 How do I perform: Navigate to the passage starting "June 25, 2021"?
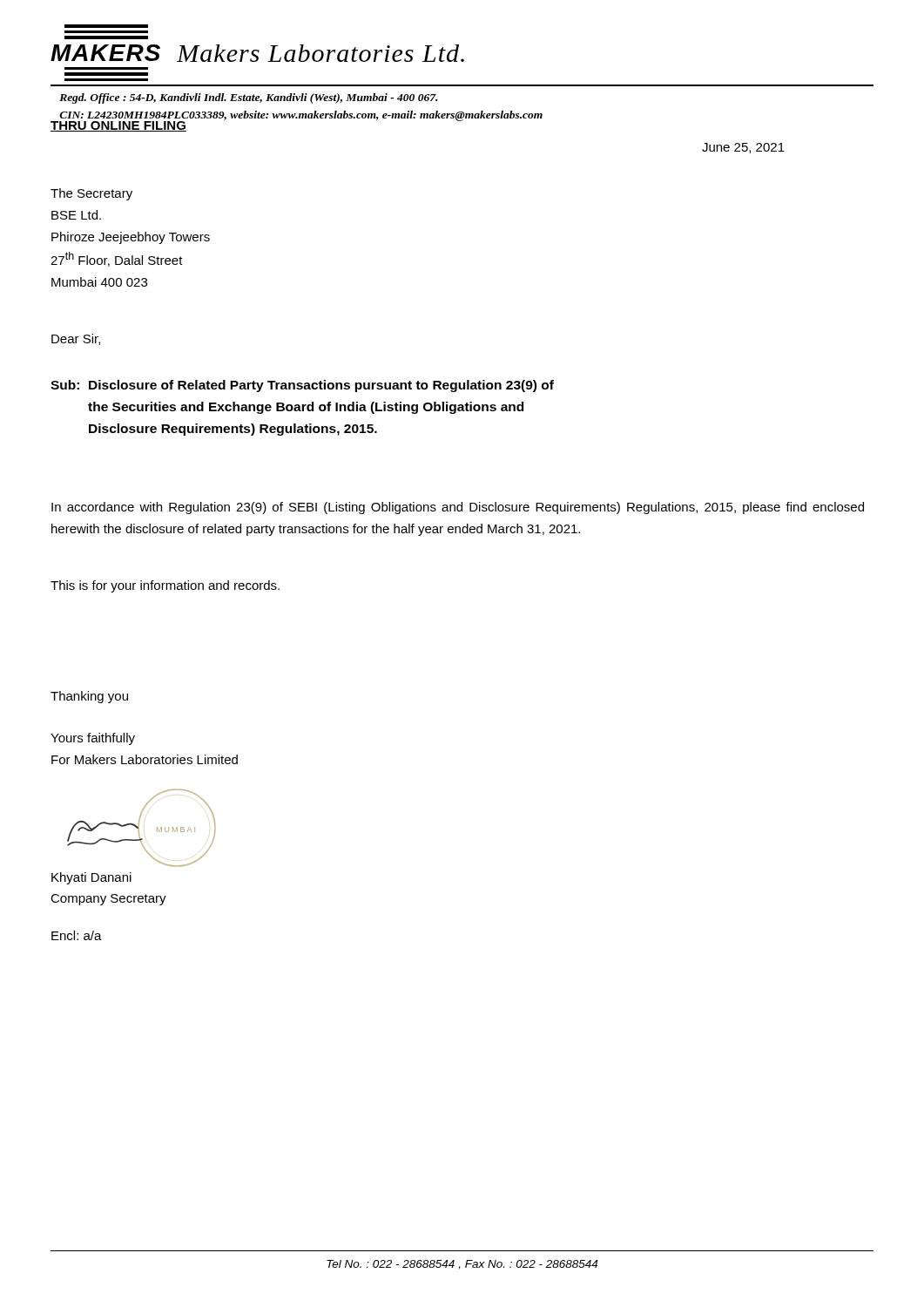743,147
